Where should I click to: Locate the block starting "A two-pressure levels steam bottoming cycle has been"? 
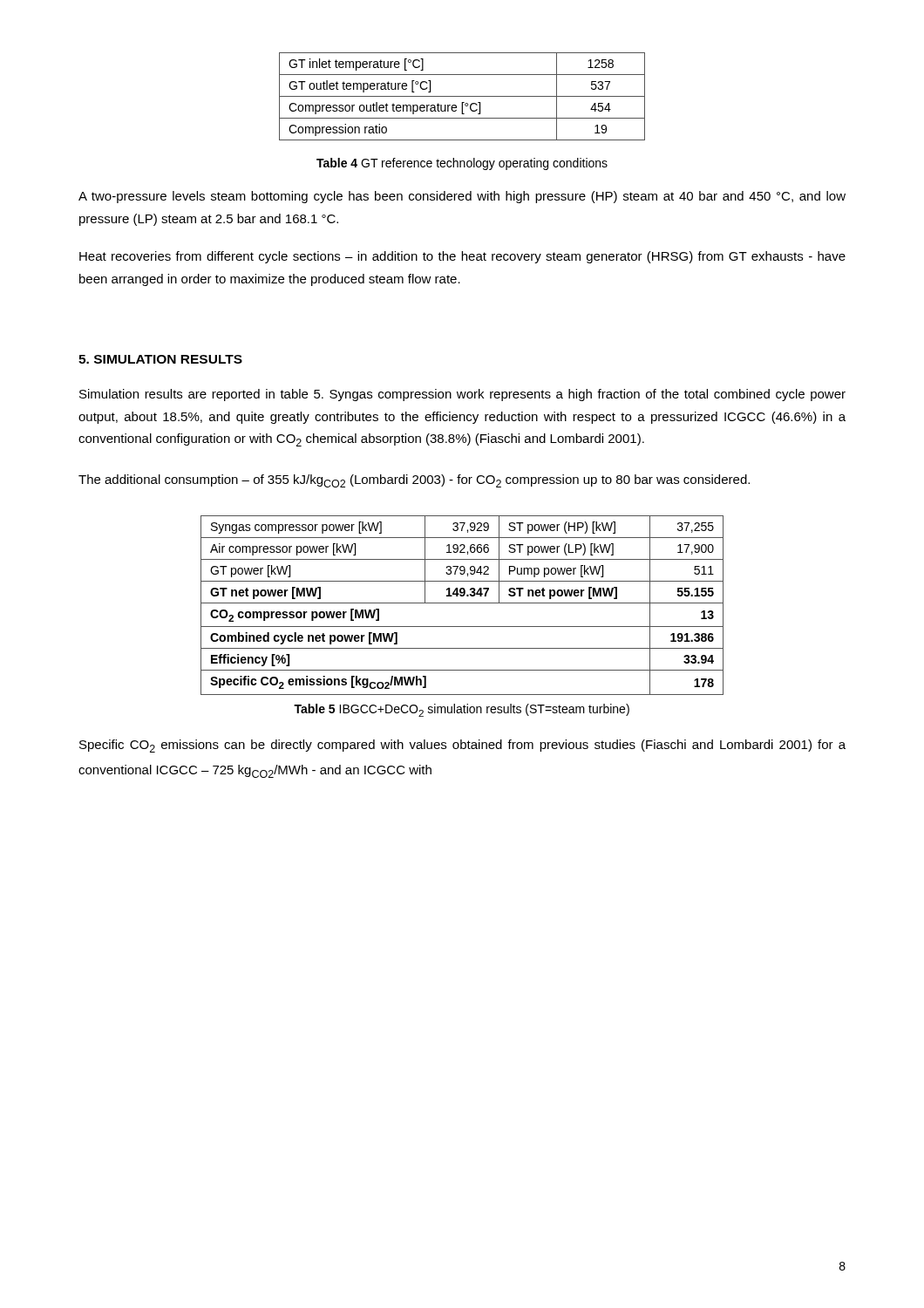462,207
